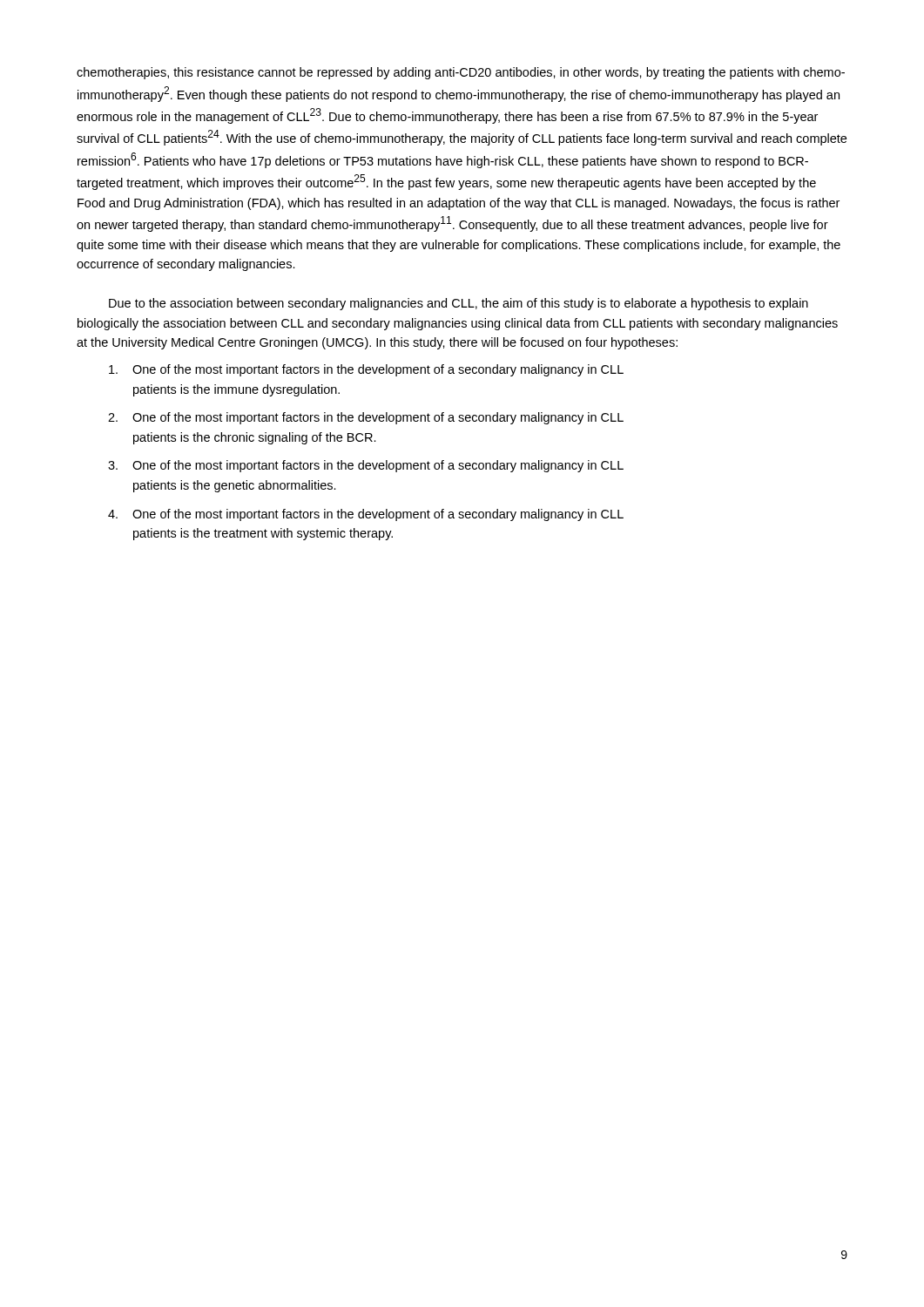Point to the block beginning "Due to the"
Viewport: 924px width, 1307px height.
(x=457, y=323)
